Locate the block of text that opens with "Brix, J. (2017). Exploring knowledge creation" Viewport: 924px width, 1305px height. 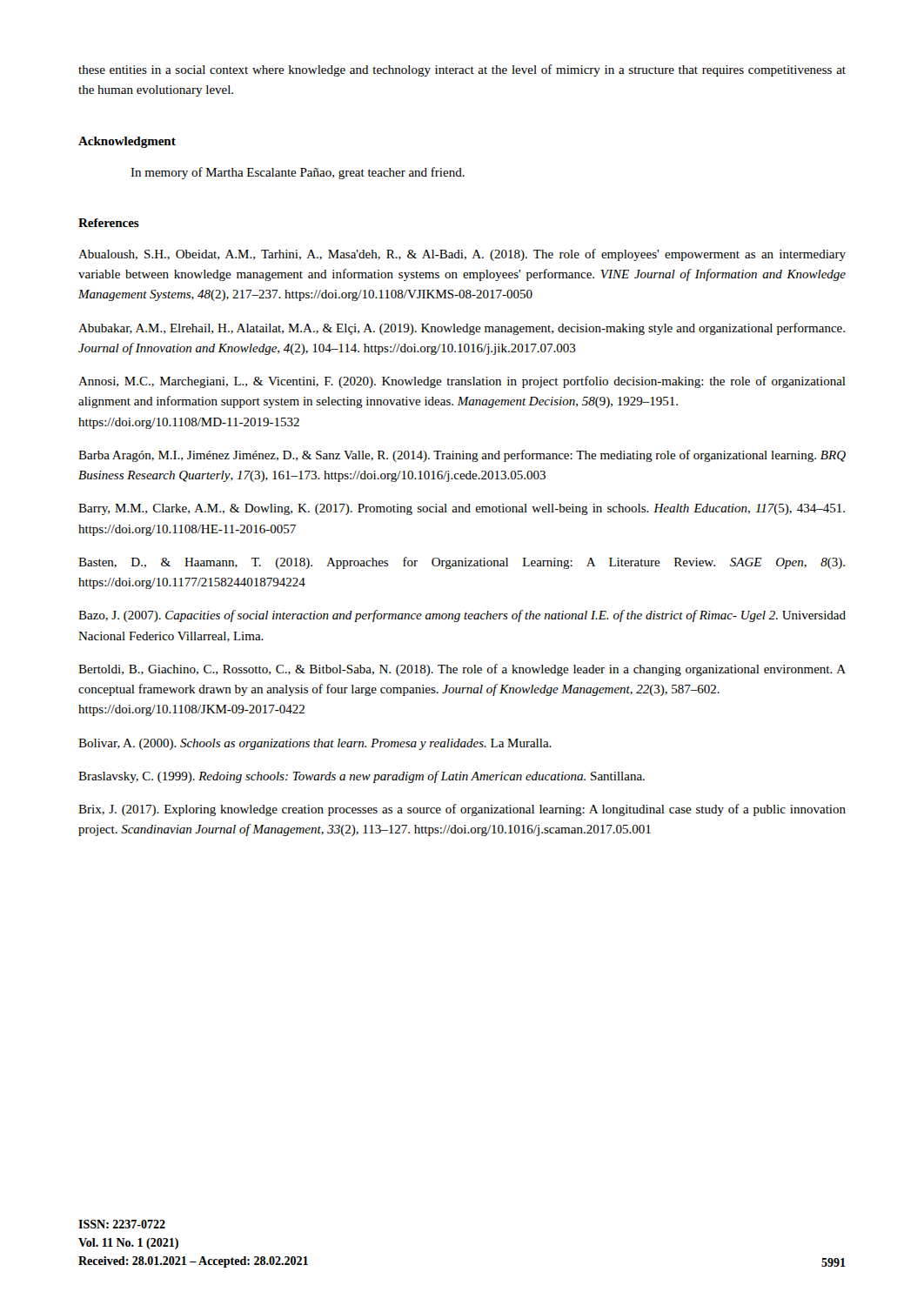click(x=462, y=820)
